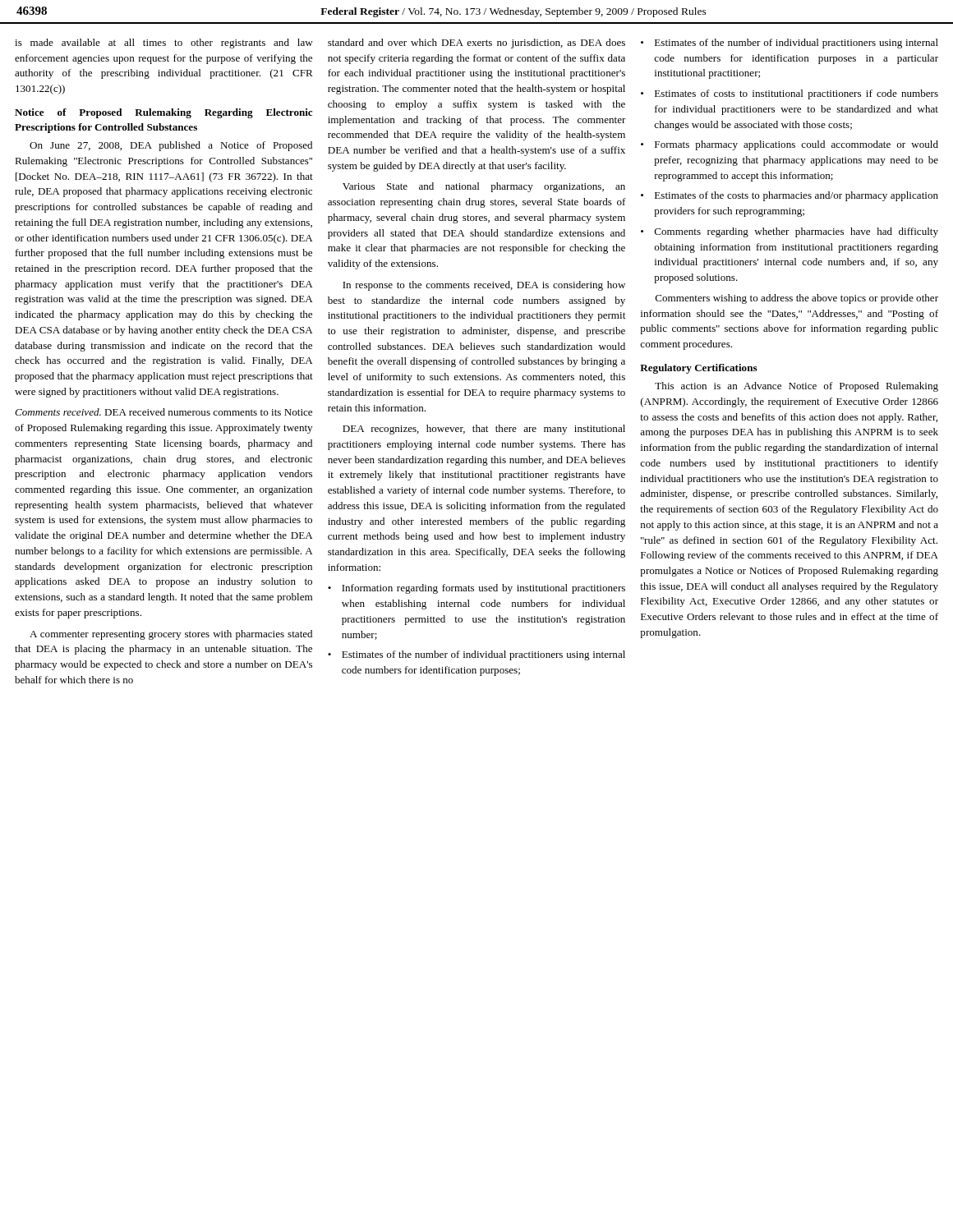953x1232 pixels.
Task: Find the block on this page that starts "On June 27, 2008, DEA published"
Action: point(164,268)
